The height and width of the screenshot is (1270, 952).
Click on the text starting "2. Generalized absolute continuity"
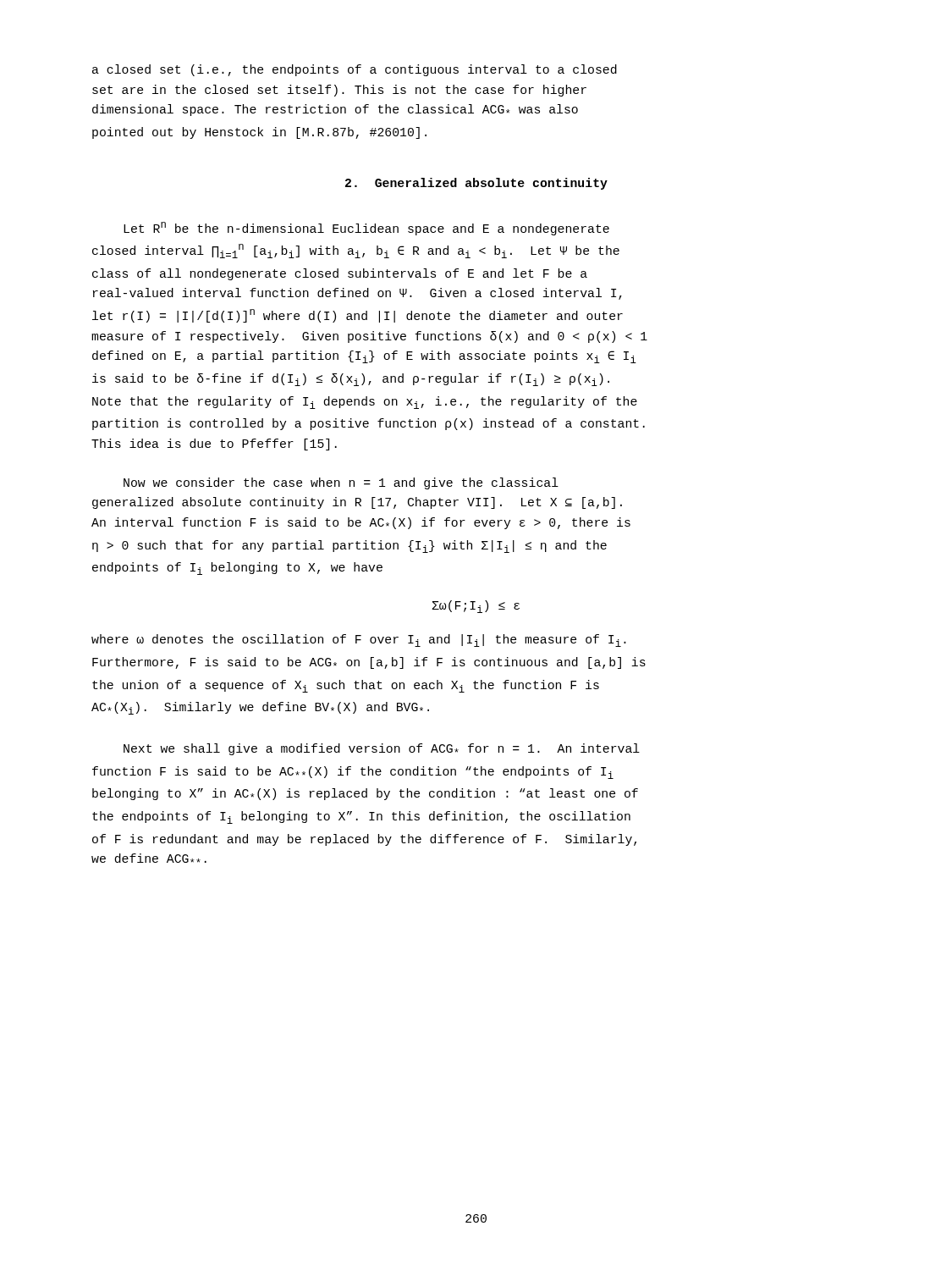point(476,183)
